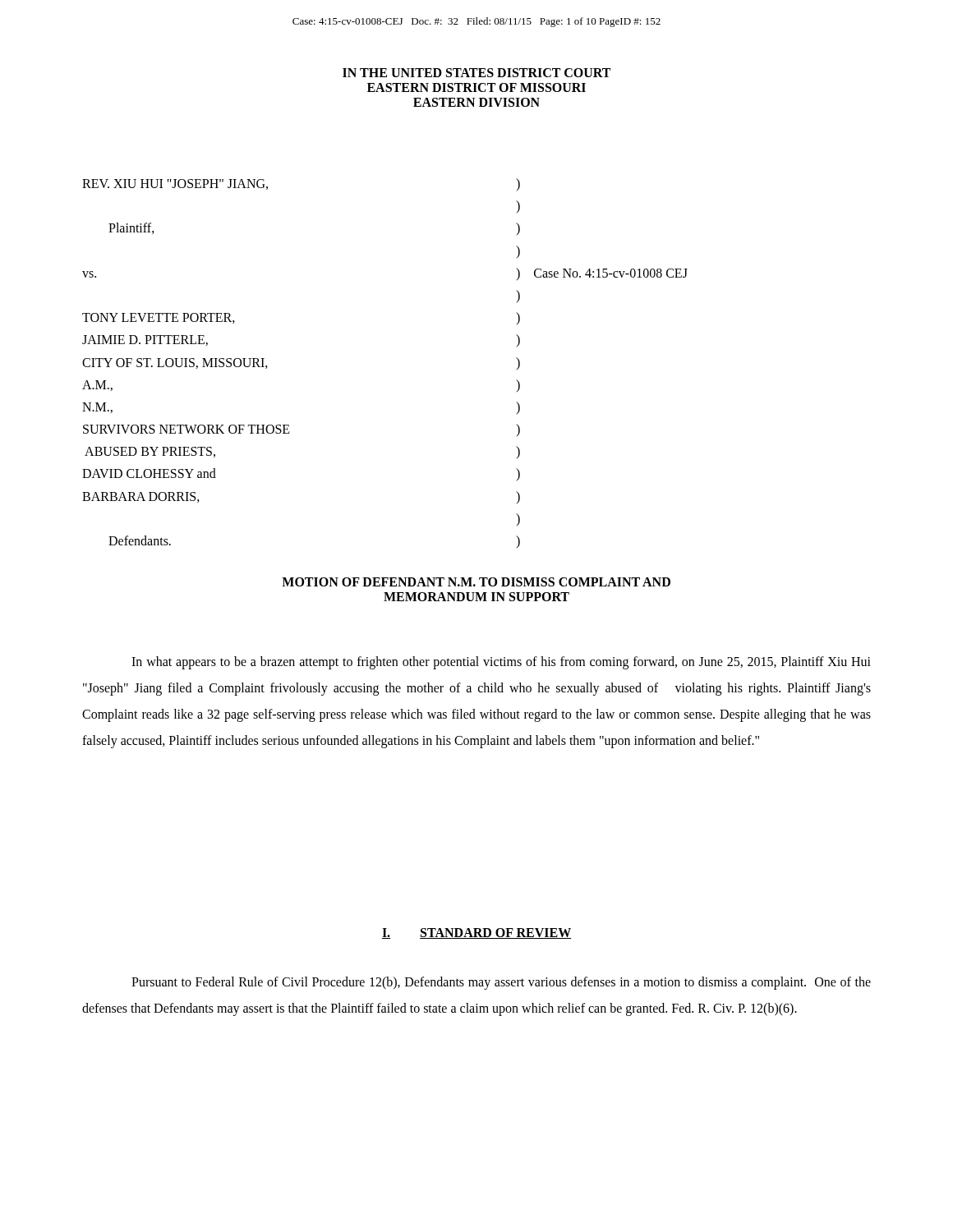Where is the passage that starts "In what appears to be a"?
This screenshot has height=1232, width=953.
click(x=476, y=701)
